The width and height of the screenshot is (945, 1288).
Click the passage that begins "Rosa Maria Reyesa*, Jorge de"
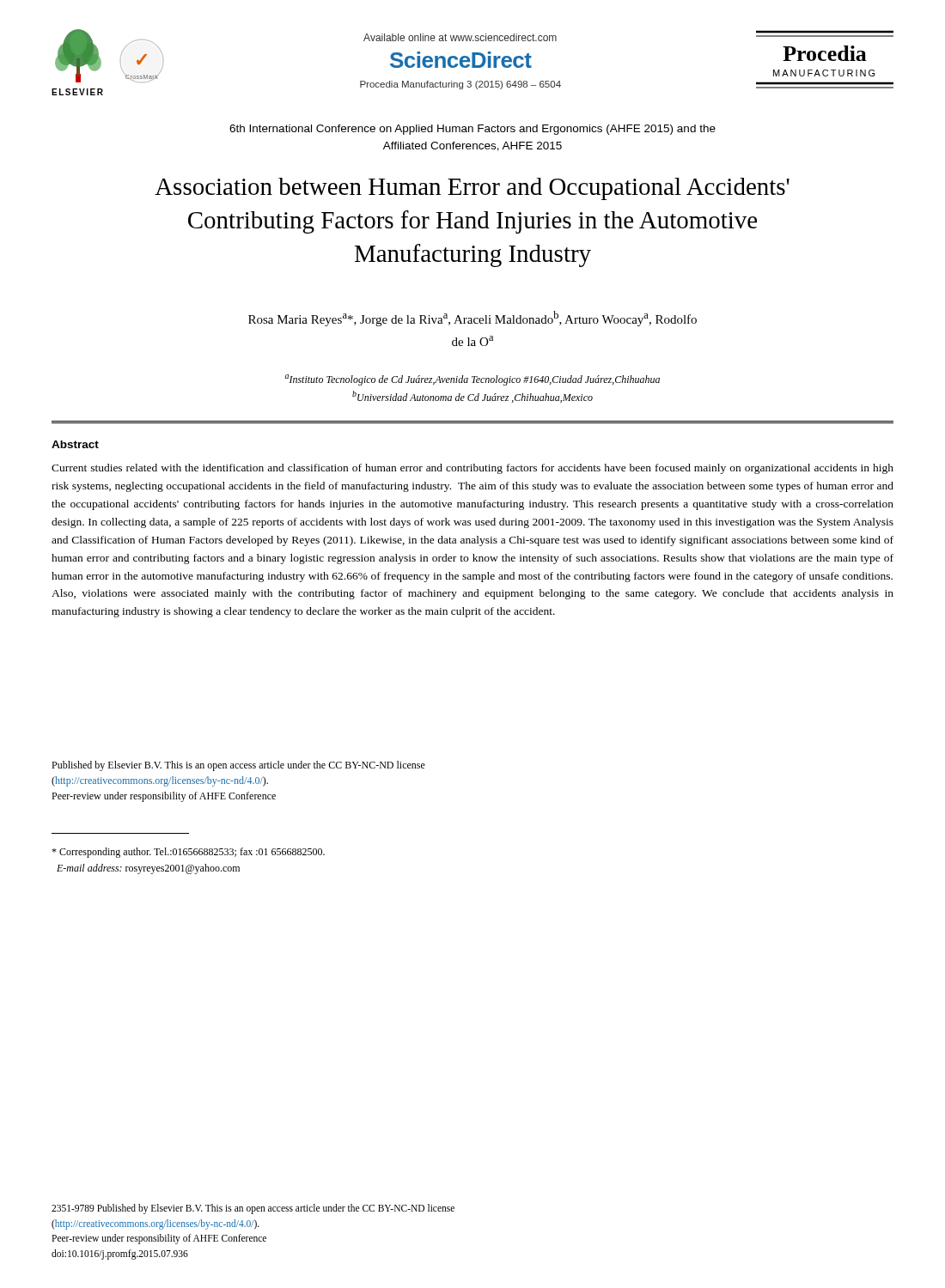click(x=472, y=329)
